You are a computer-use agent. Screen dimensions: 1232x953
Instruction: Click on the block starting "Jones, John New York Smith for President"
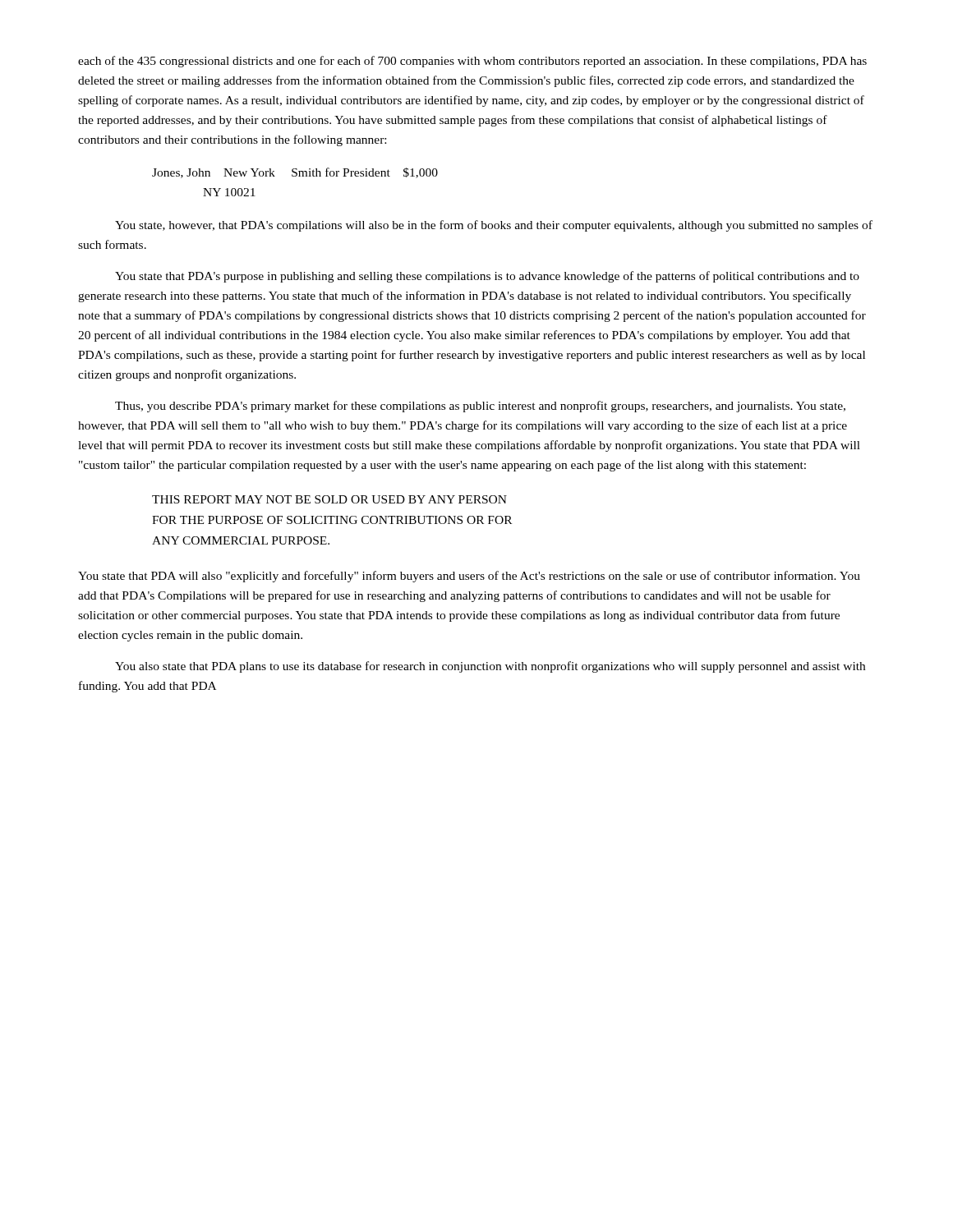coord(295,182)
